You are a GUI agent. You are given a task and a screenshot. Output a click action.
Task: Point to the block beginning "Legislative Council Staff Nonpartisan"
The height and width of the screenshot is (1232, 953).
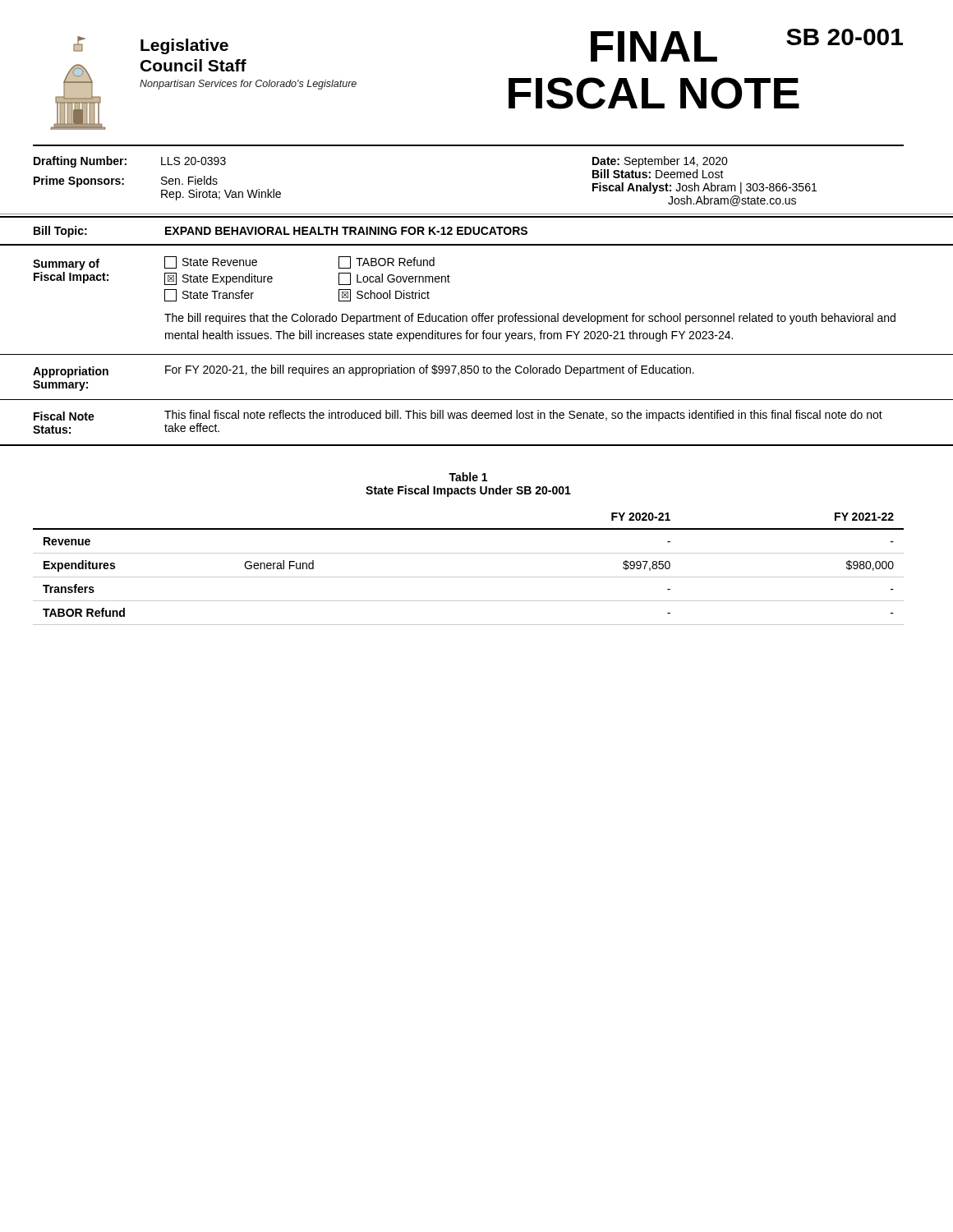tap(184, 46)
